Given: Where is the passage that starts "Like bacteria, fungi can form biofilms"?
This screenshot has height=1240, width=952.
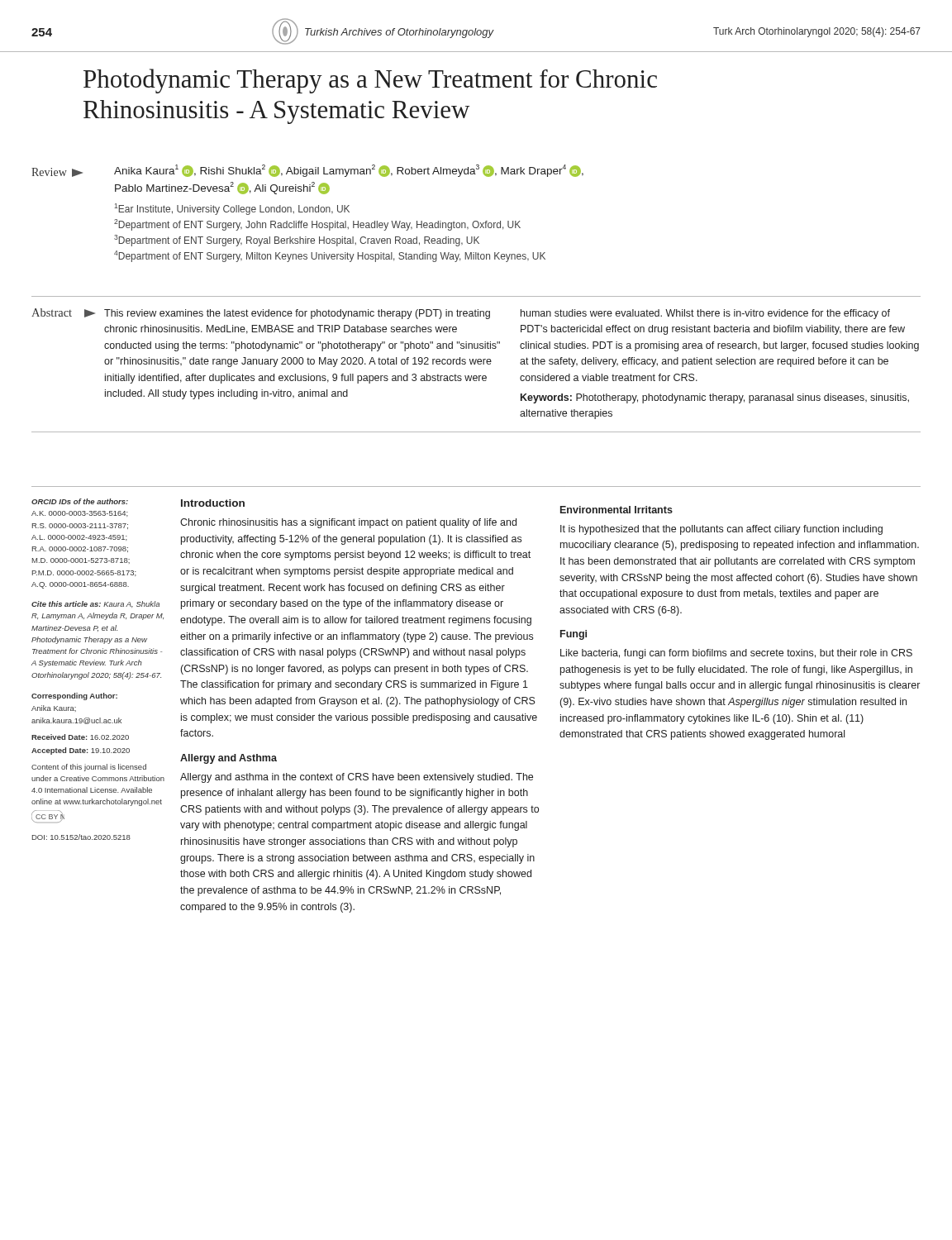Looking at the screenshot, I should [x=740, y=694].
